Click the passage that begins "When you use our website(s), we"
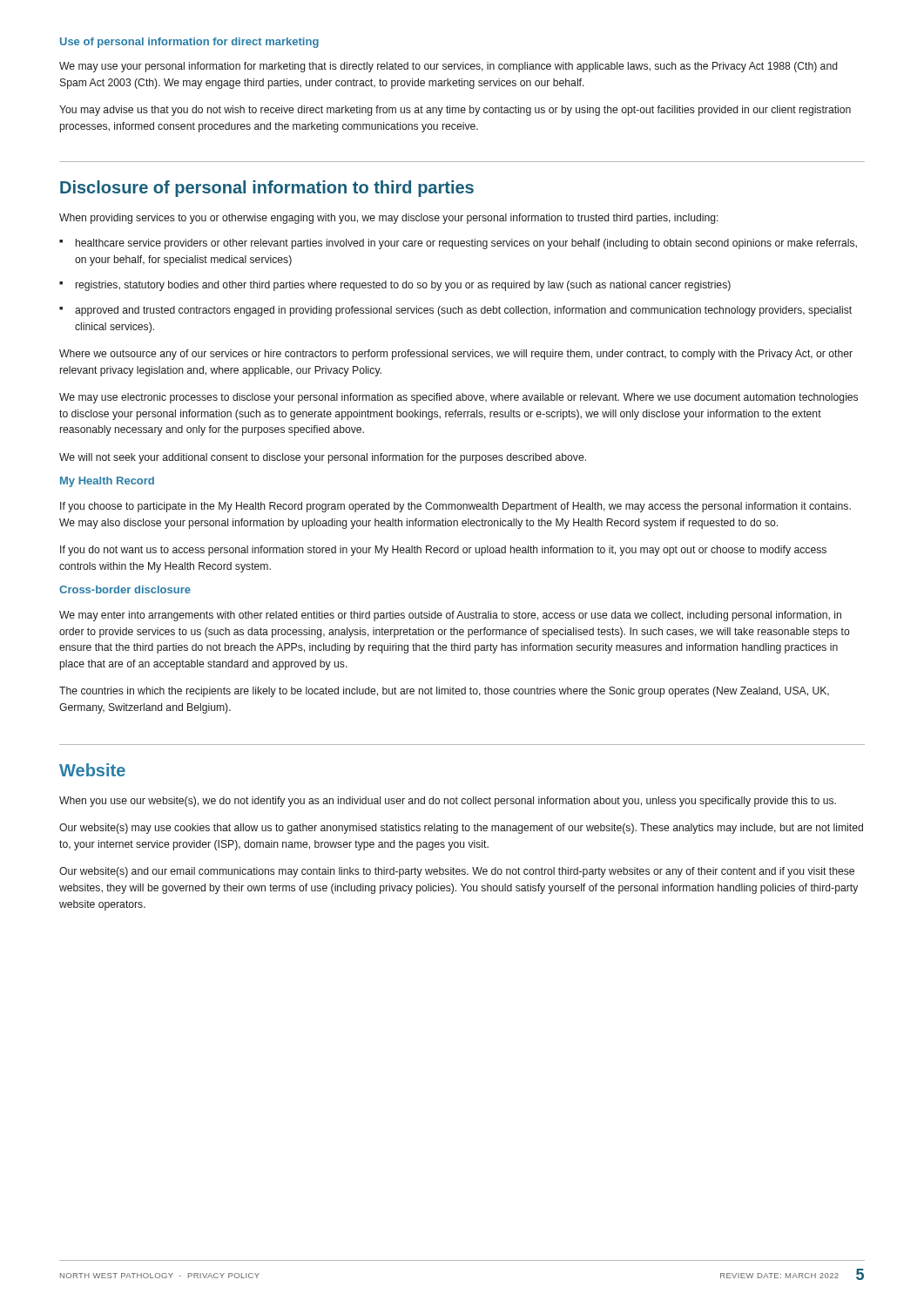 pyautogui.click(x=462, y=801)
